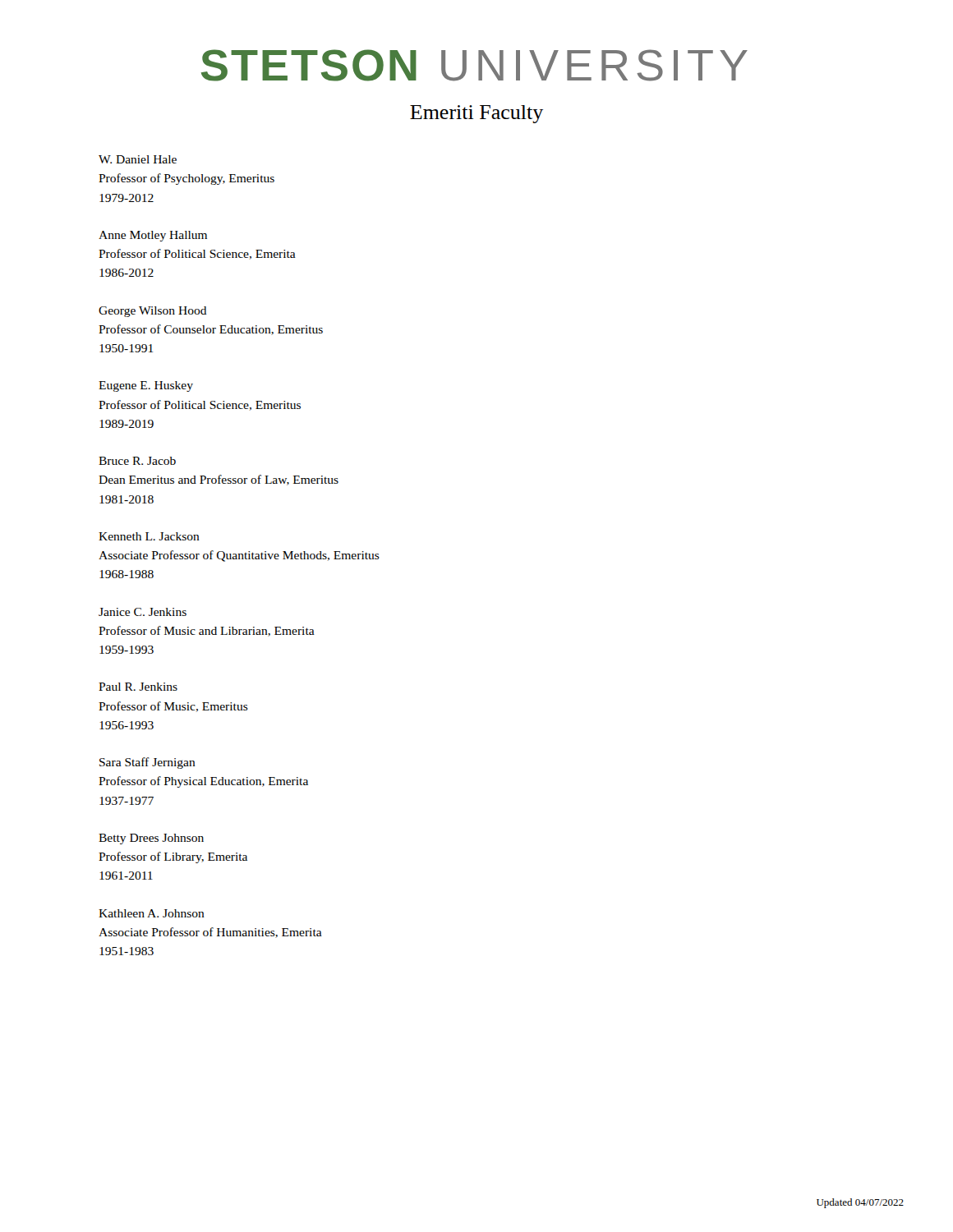Click where it says "Emeriti Faculty"
Viewport: 953px width, 1232px height.
[x=476, y=112]
